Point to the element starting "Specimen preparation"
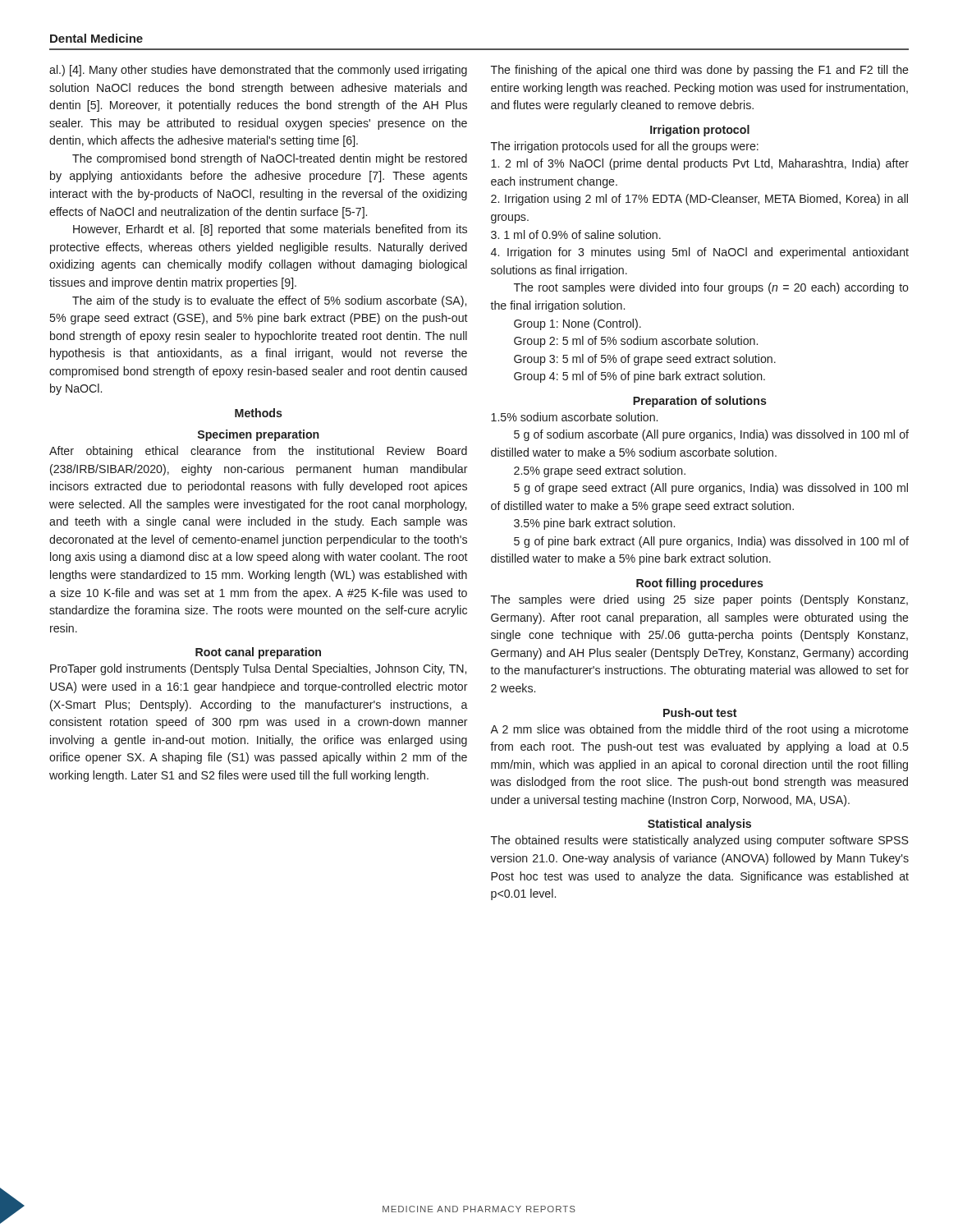Image resolution: width=958 pixels, height=1232 pixels. (258, 434)
